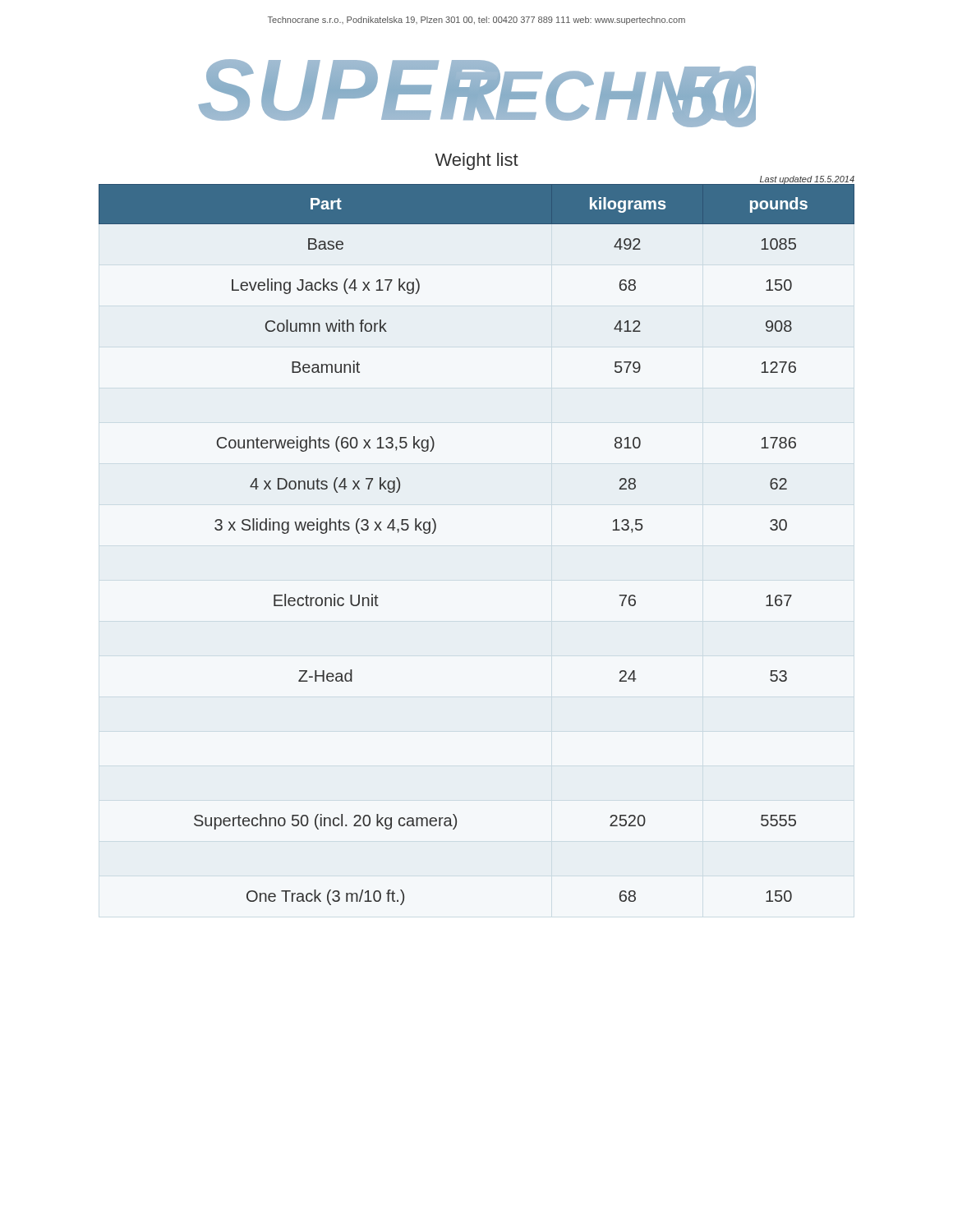Click on the table containing "One Track (3 m/10 ft.)"
953x1232 pixels.
click(476, 551)
